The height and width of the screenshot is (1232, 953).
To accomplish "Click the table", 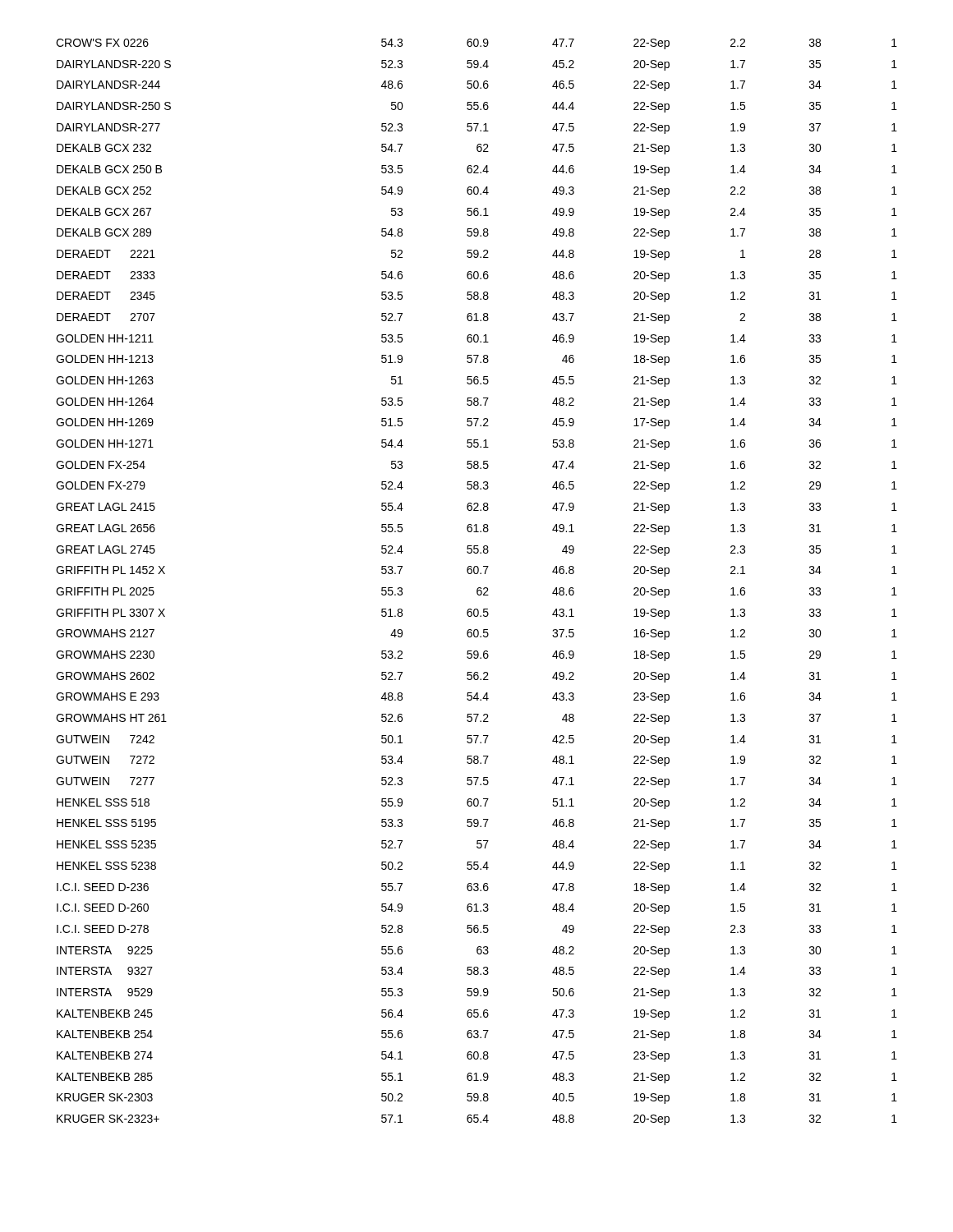I will (x=476, y=581).
